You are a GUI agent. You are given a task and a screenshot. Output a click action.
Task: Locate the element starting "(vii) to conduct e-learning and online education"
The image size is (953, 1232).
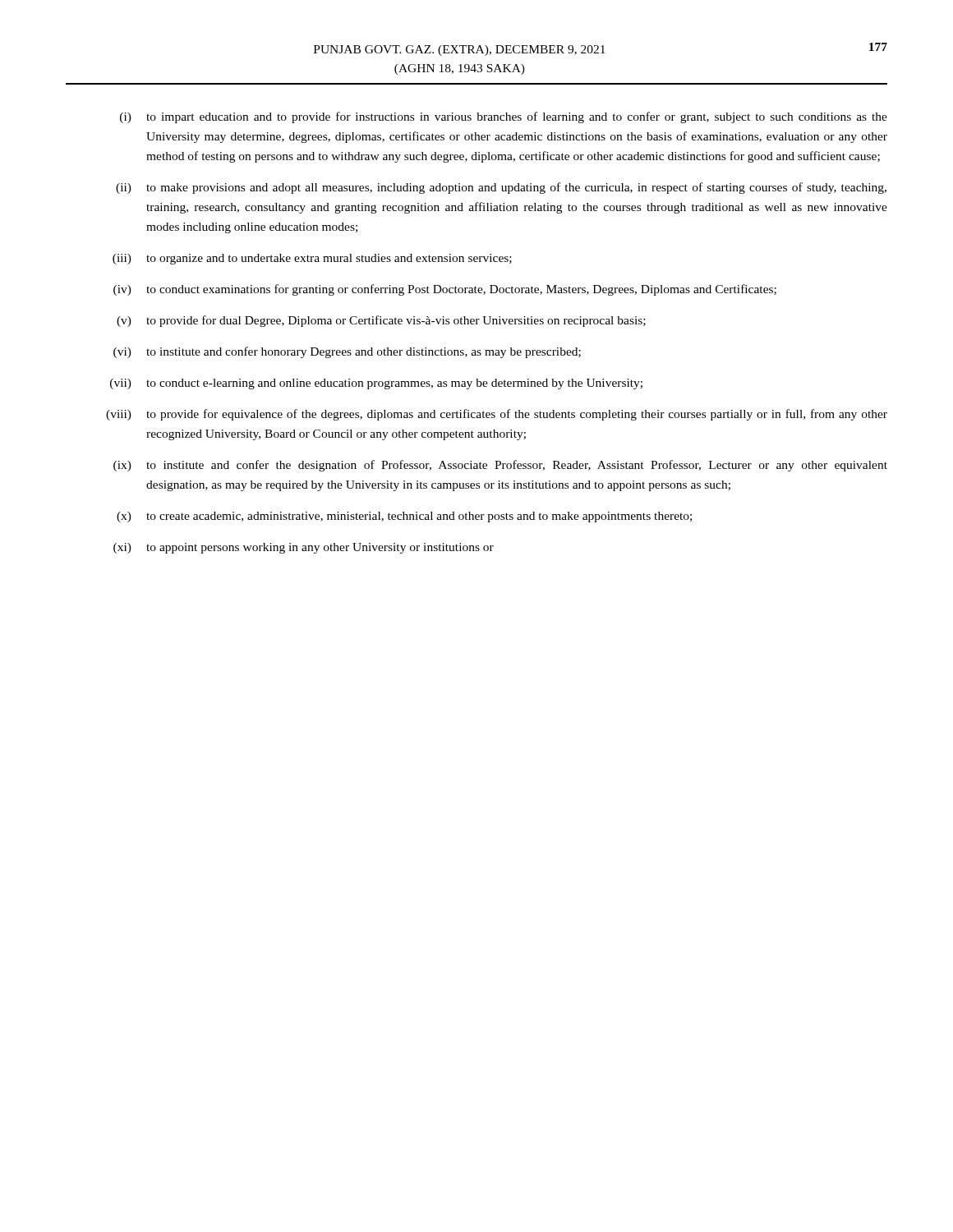476,383
